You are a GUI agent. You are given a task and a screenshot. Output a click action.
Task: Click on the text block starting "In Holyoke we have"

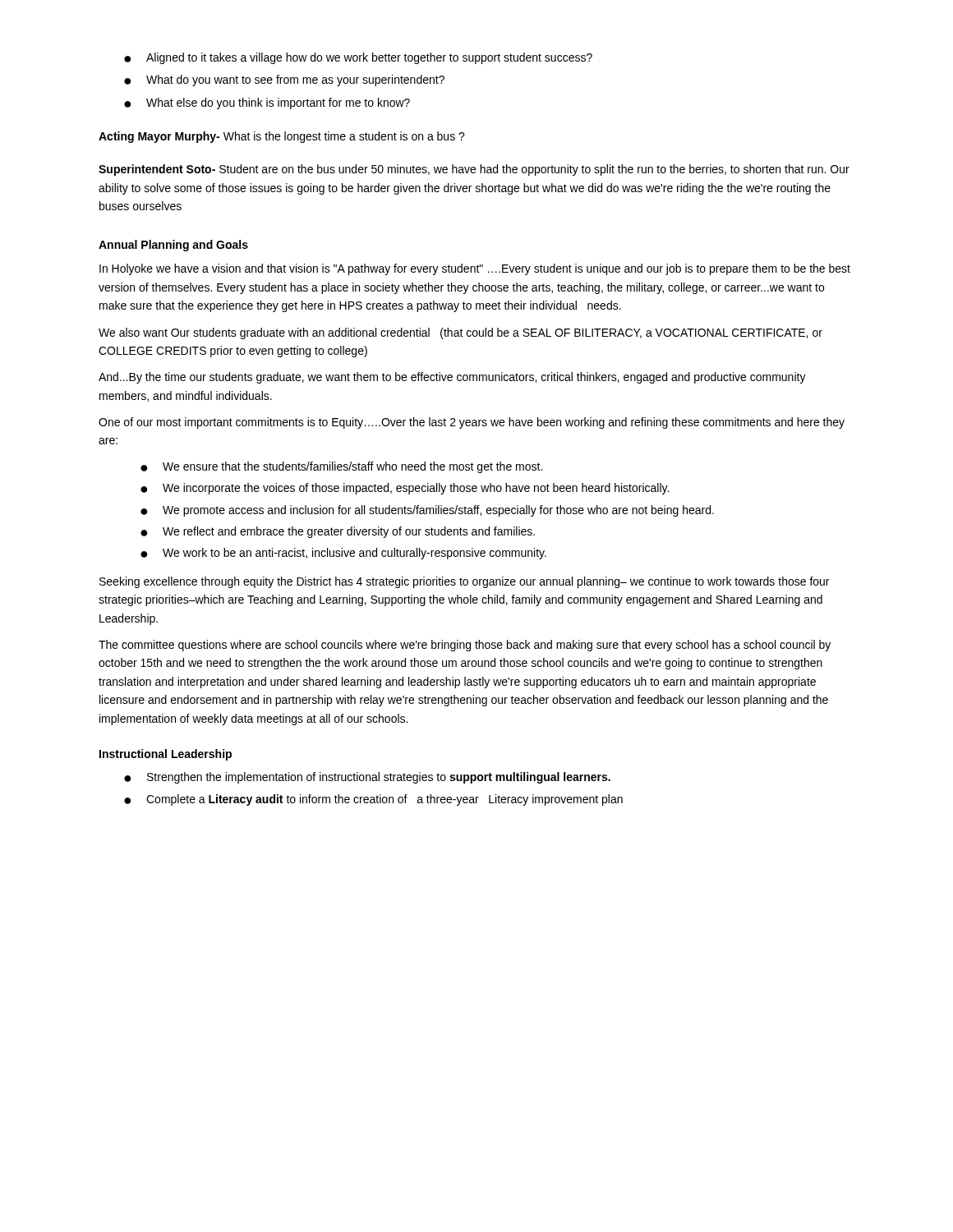pyautogui.click(x=474, y=287)
